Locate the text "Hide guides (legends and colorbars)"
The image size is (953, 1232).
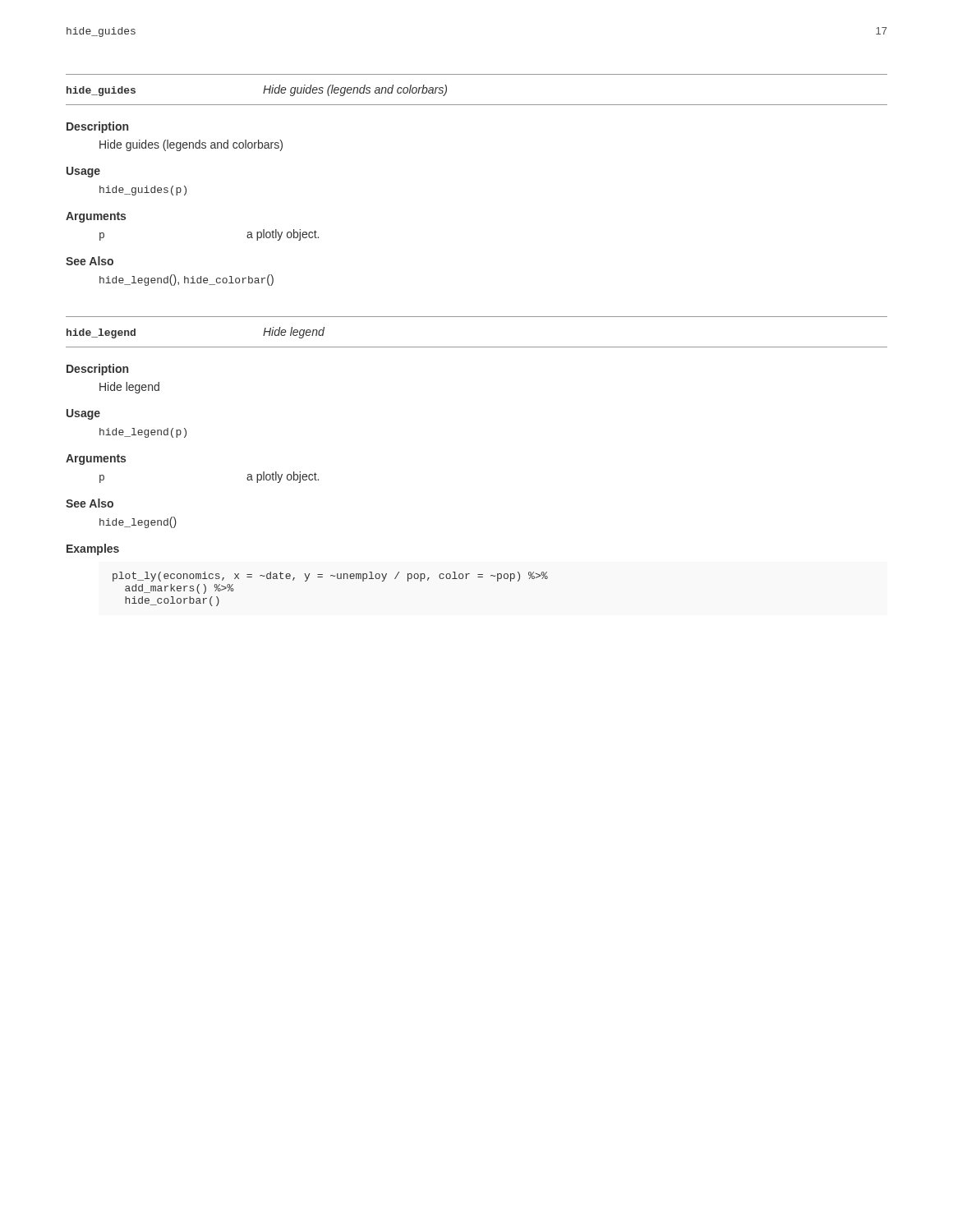tap(191, 145)
